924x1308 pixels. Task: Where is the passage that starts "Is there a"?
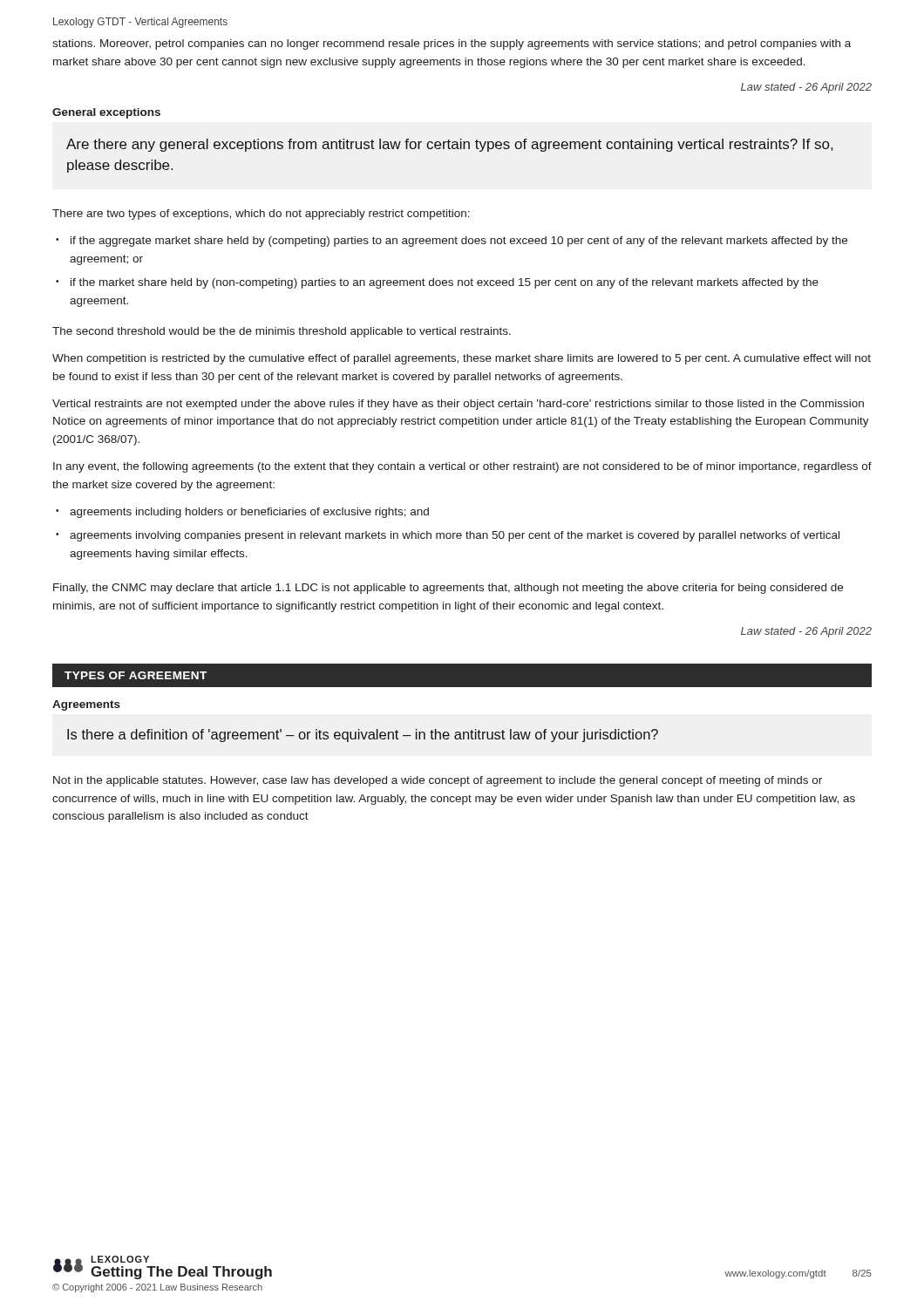pyautogui.click(x=362, y=734)
